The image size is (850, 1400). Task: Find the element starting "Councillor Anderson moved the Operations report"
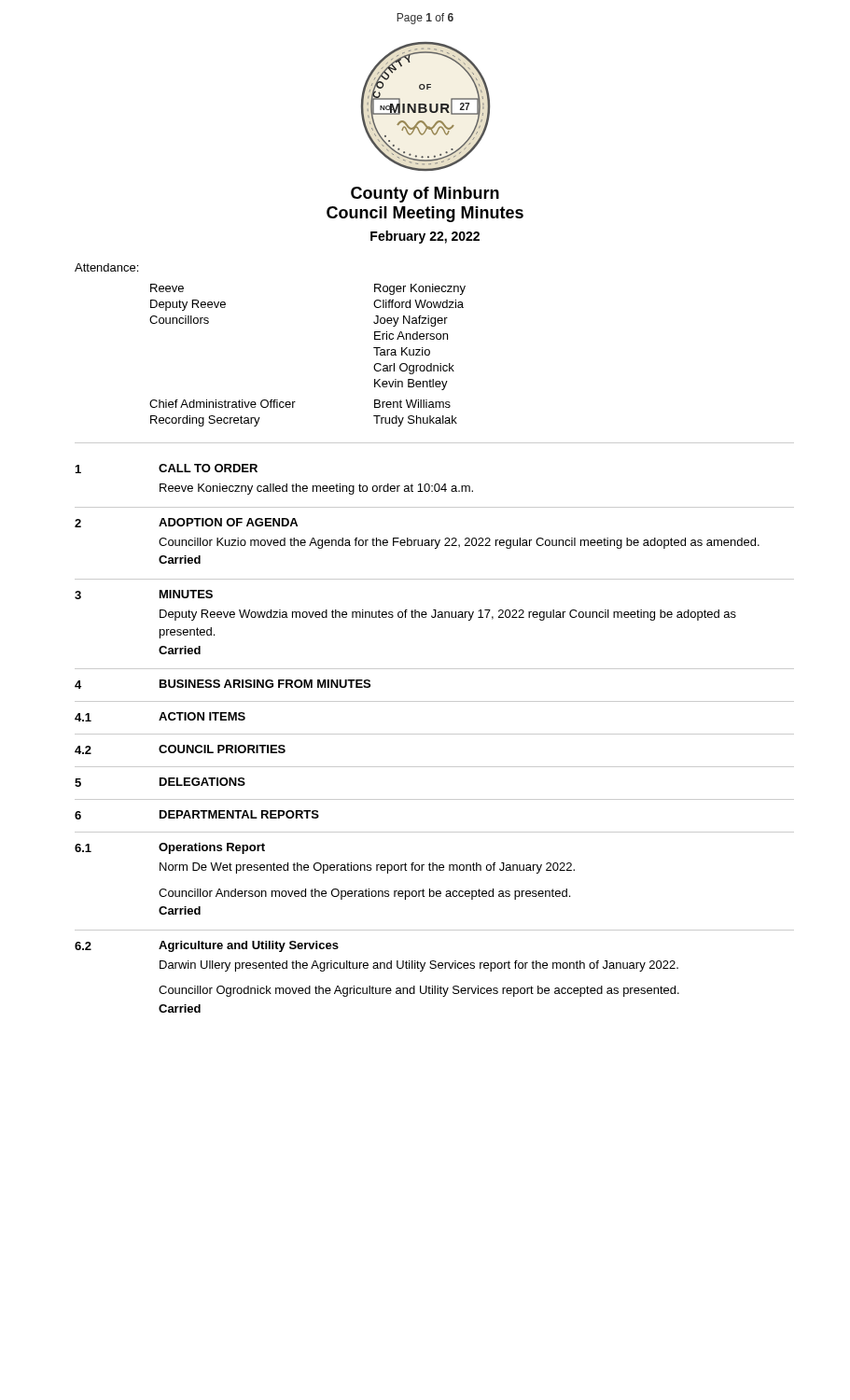365,901
